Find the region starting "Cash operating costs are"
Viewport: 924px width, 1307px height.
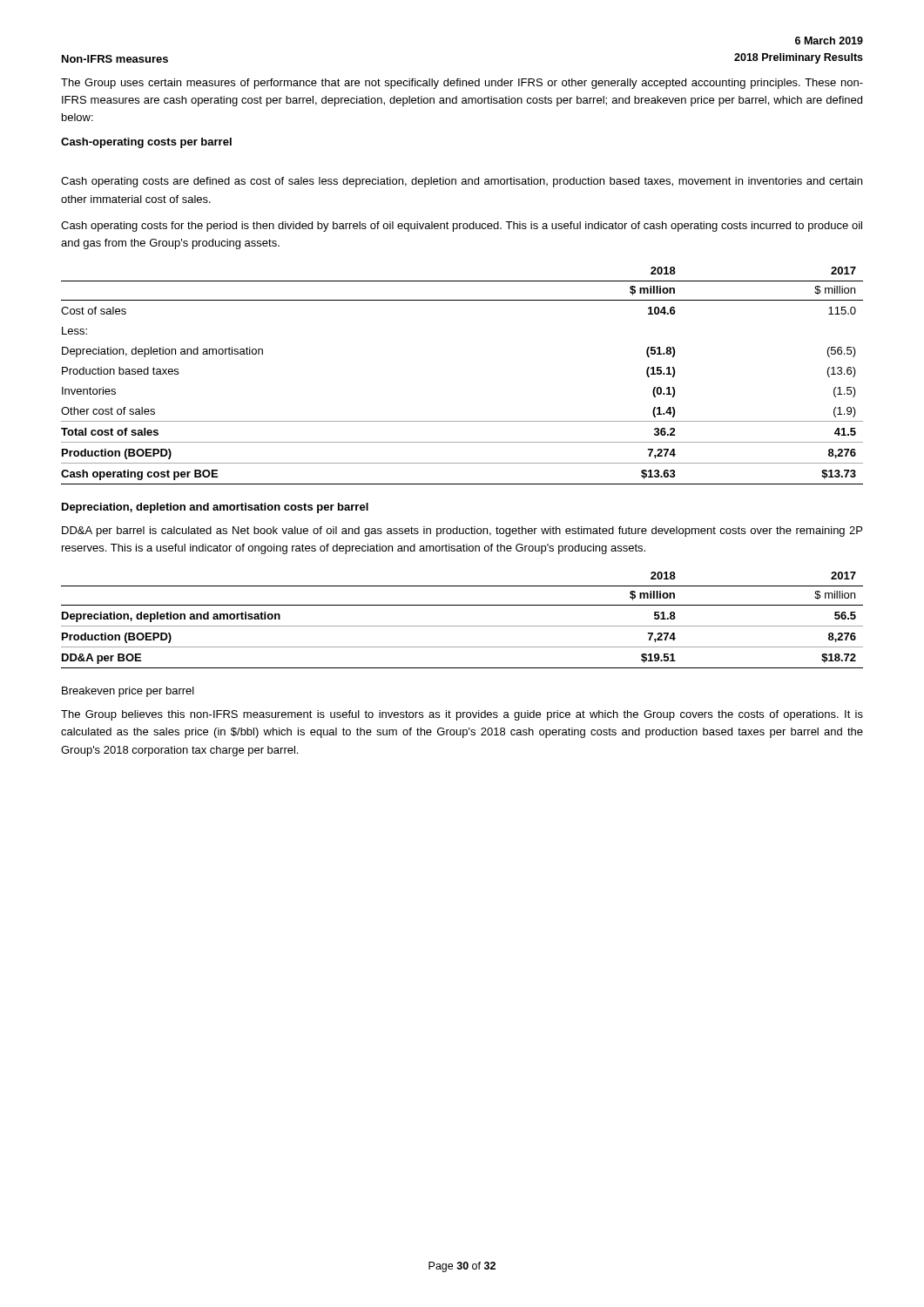tap(462, 190)
